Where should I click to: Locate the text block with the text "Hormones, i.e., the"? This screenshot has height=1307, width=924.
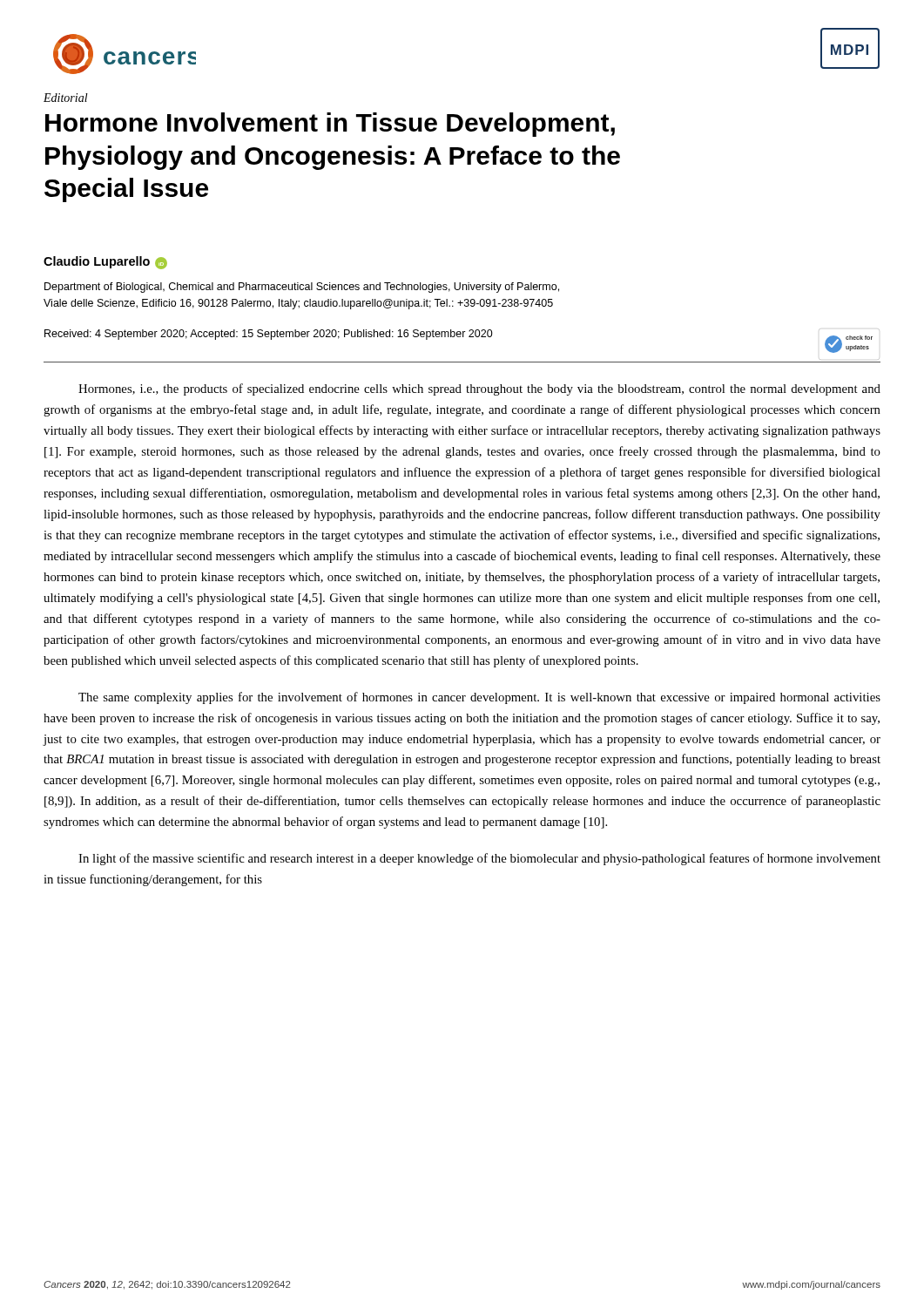pos(462,635)
